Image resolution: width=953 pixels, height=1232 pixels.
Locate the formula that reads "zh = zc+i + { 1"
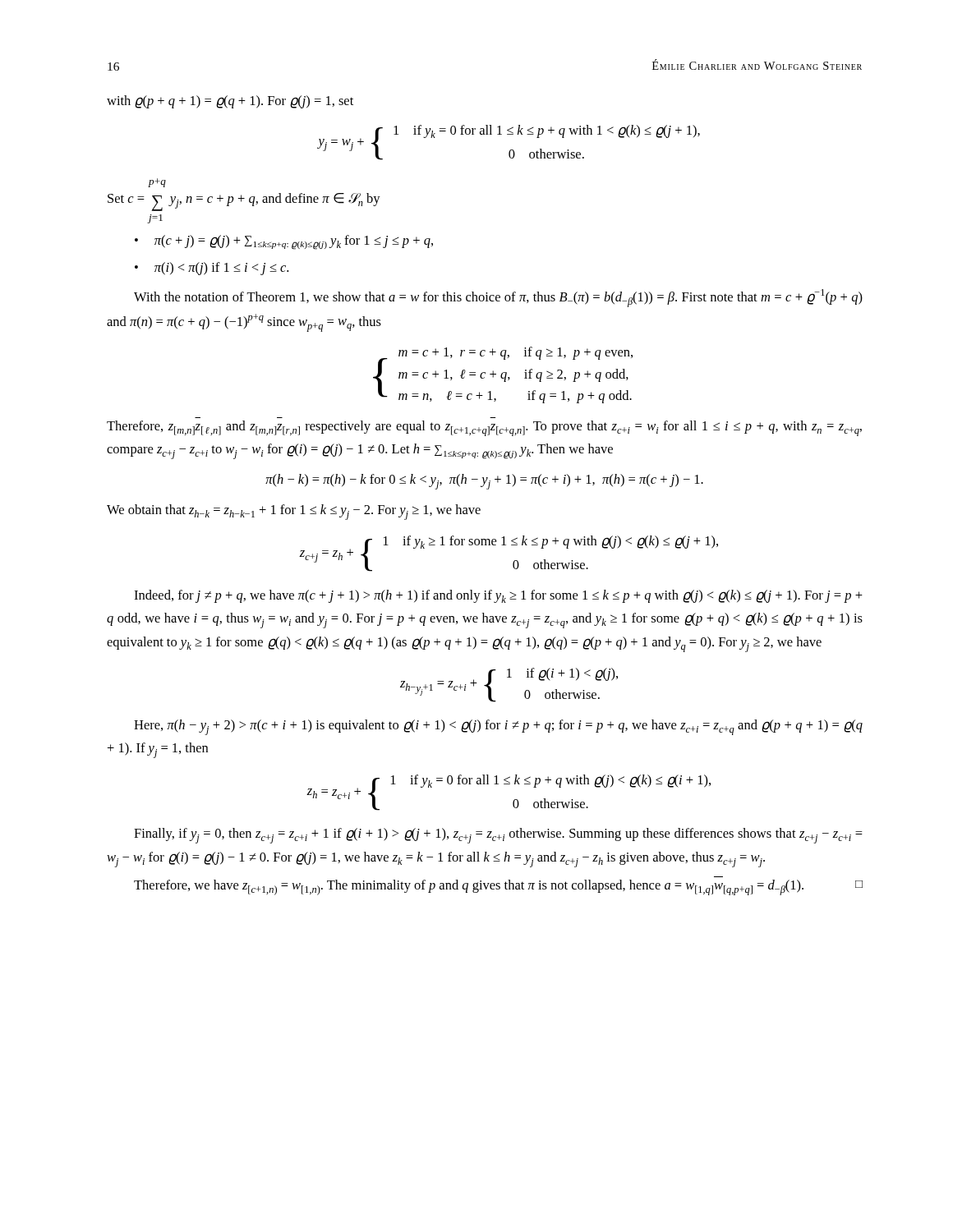pyautogui.click(x=509, y=792)
